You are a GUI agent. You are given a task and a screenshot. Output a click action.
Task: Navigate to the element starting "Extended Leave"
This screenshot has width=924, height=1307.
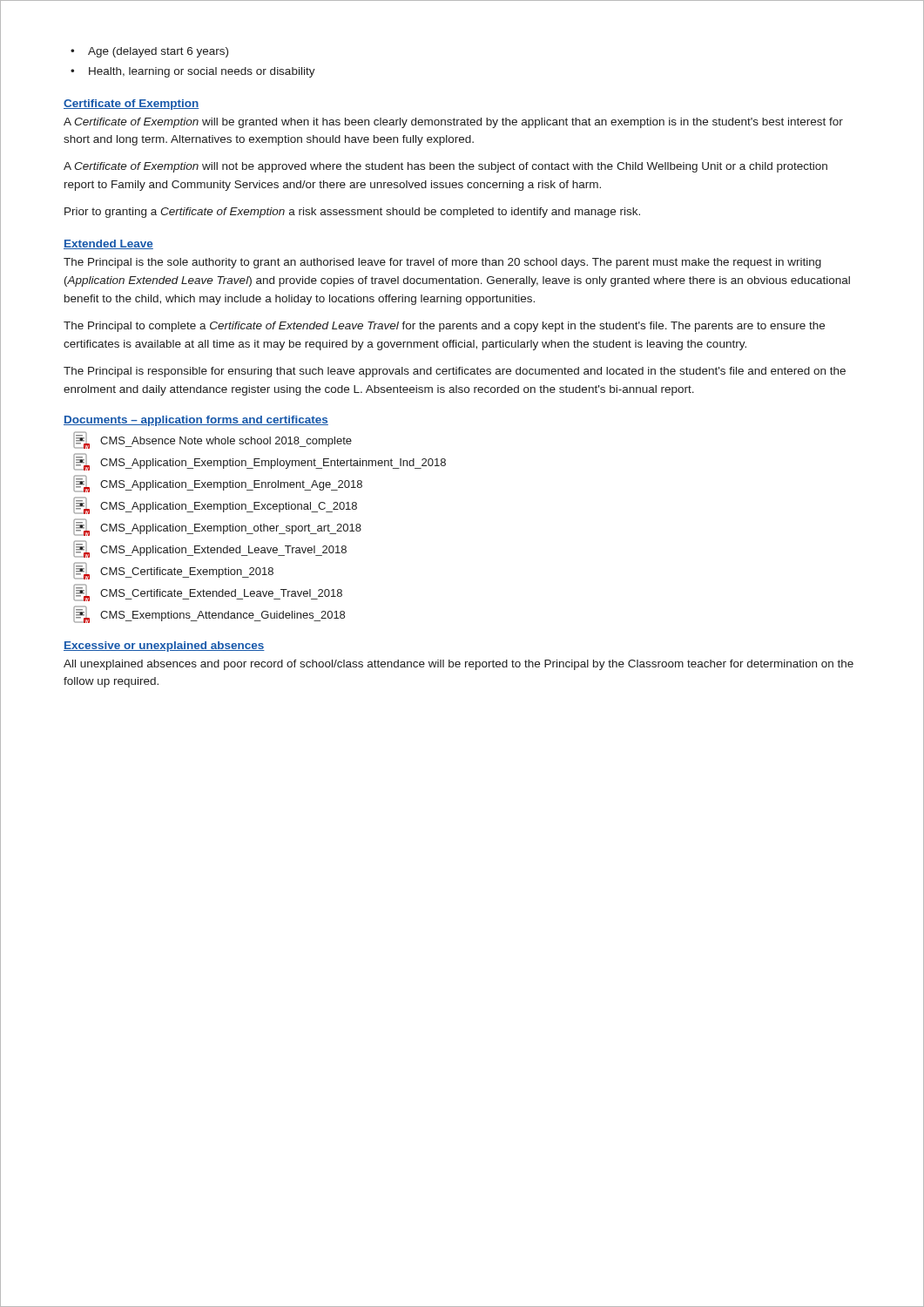(x=108, y=244)
